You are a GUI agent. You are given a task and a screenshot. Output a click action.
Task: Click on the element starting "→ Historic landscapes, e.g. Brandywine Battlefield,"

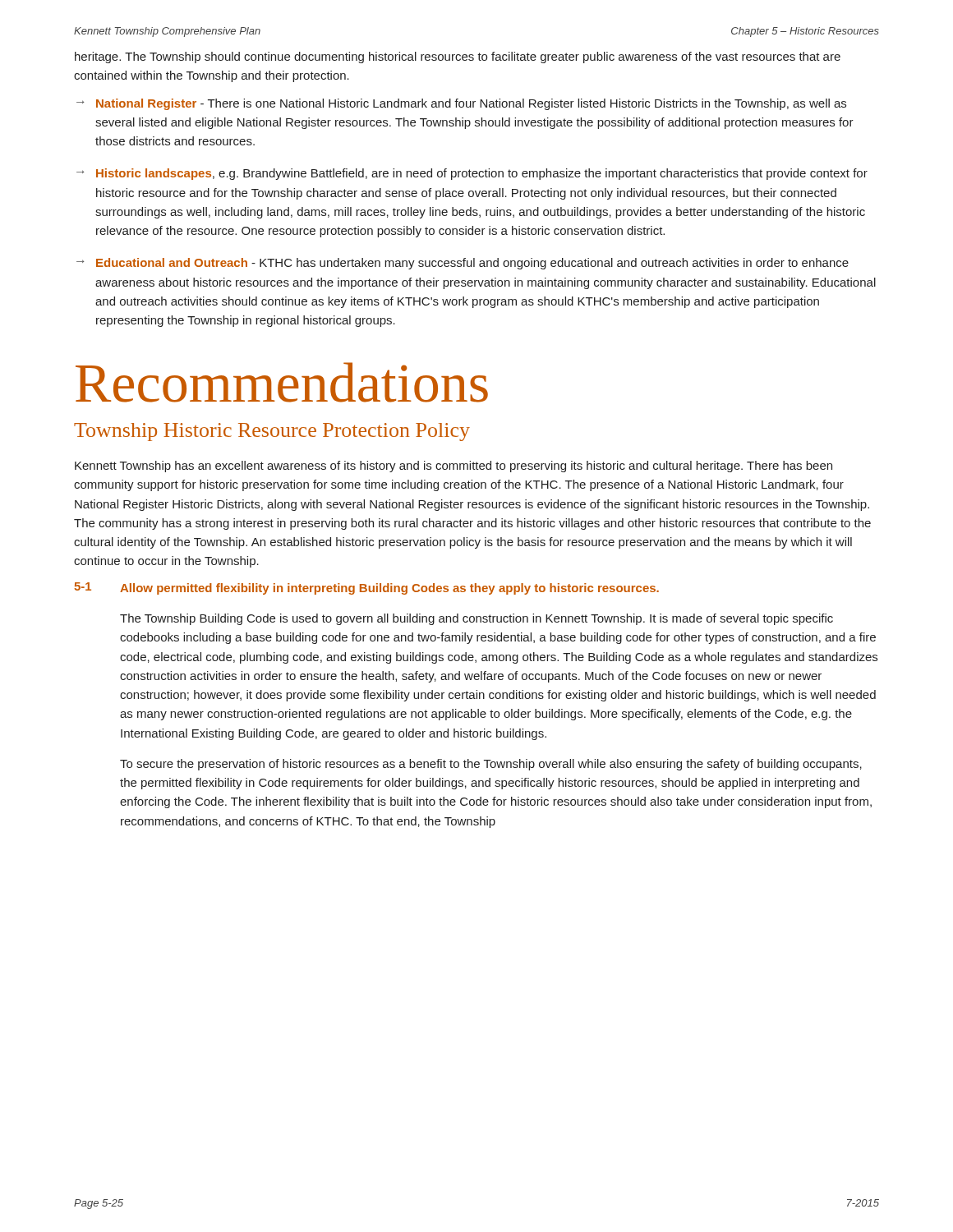click(x=476, y=202)
